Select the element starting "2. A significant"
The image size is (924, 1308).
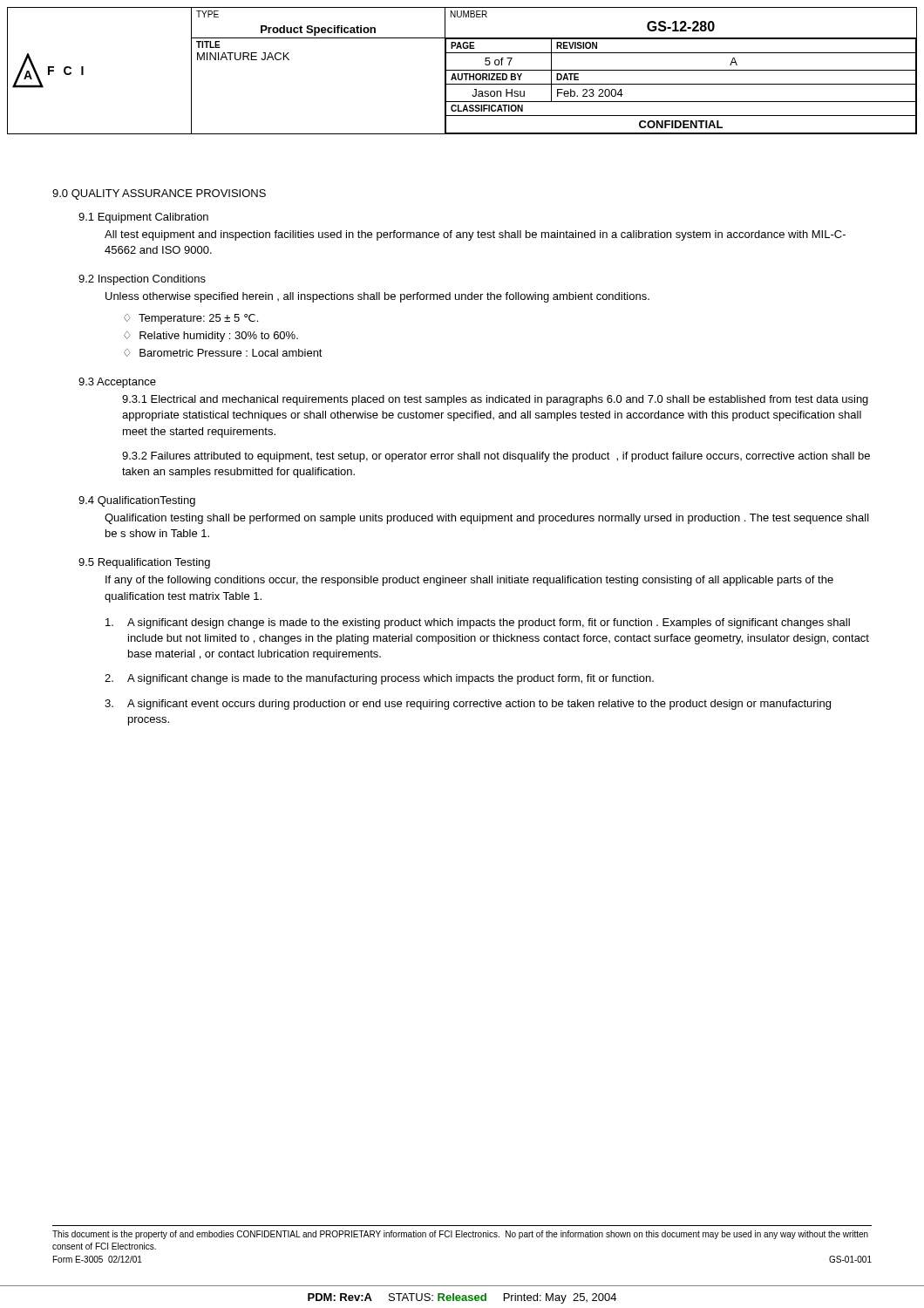(488, 679)
